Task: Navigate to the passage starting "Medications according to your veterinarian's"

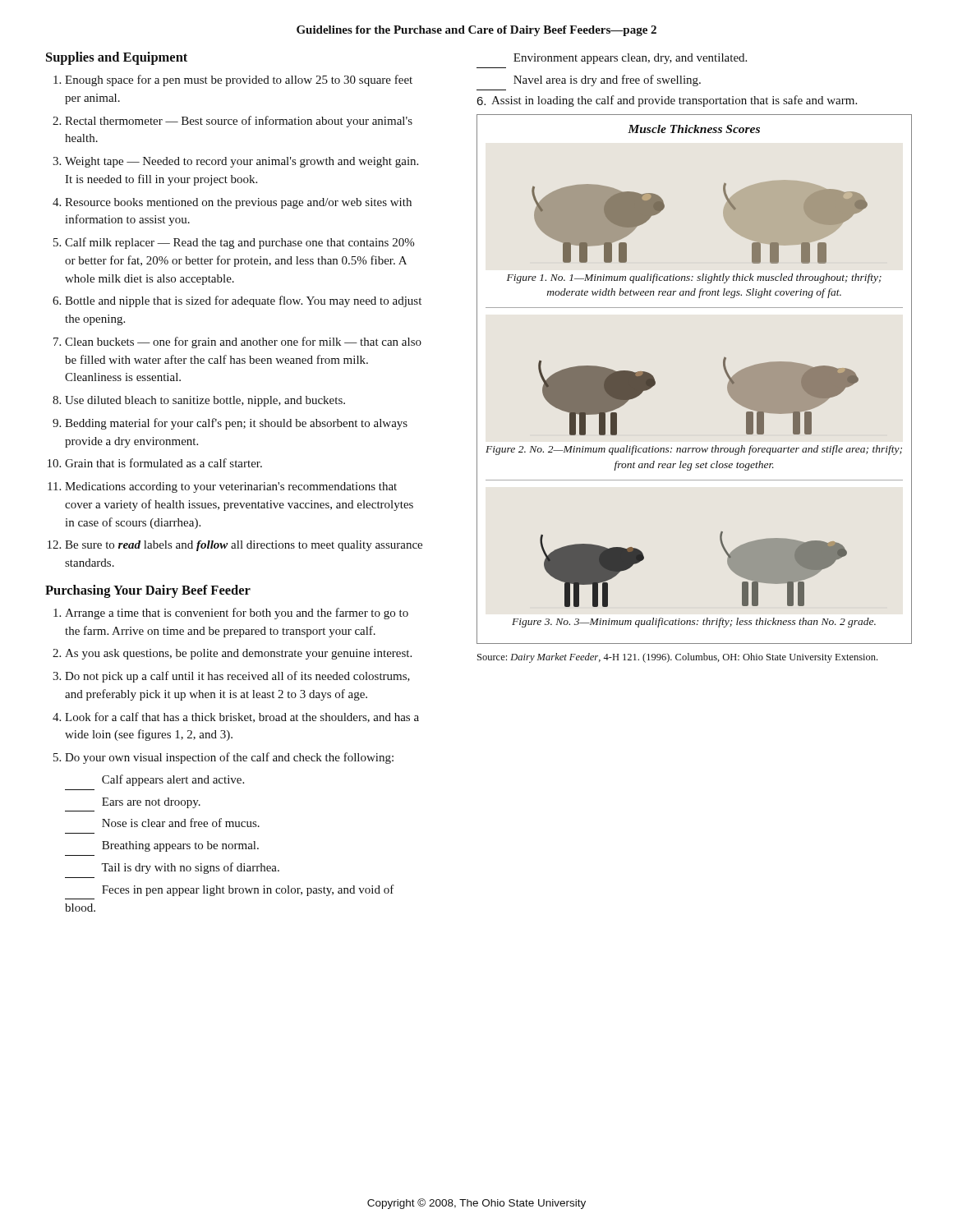Action: click(239, 504)
